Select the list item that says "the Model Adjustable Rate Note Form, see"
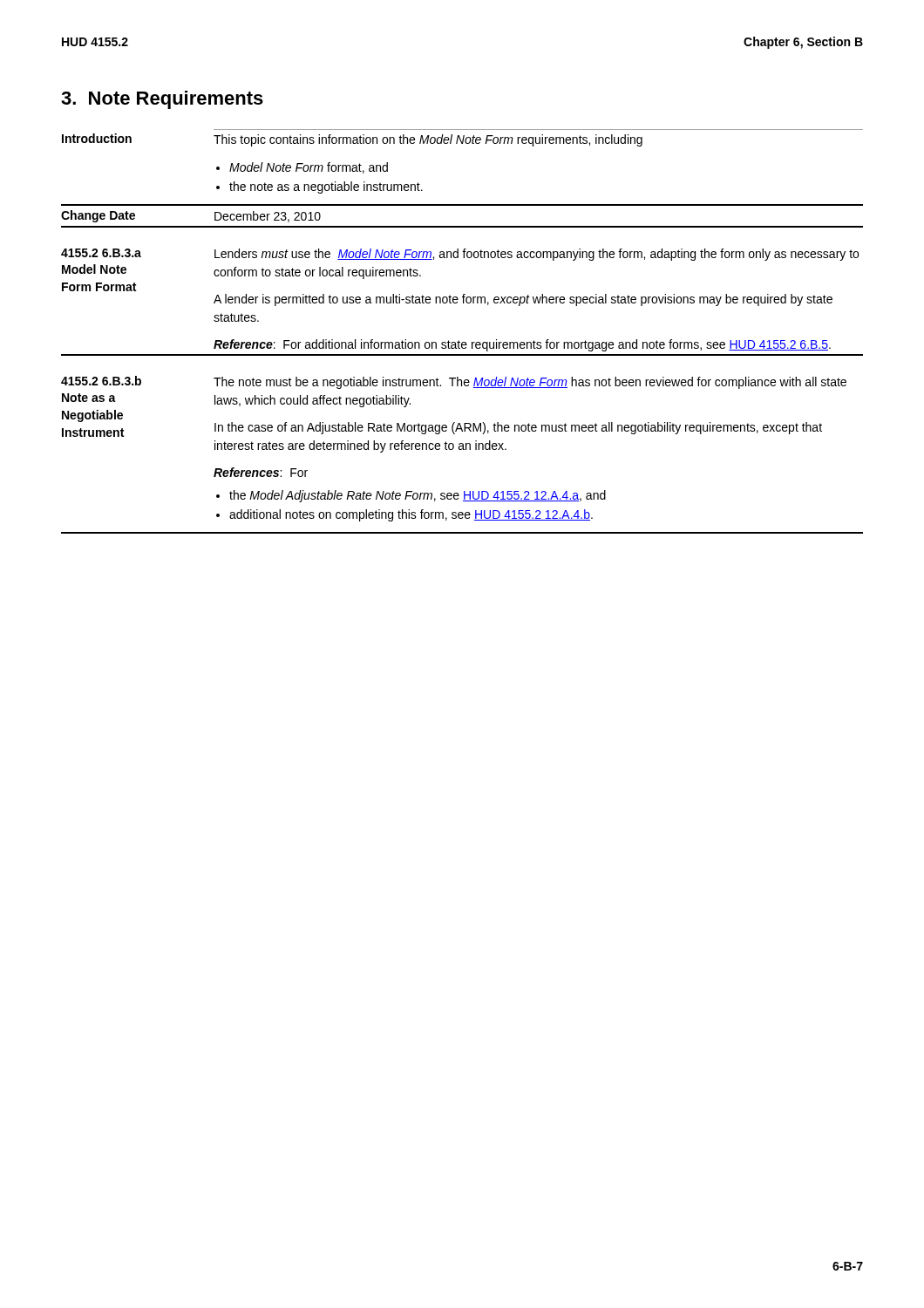This screenshot has height=1308, width=924. tap(418, 495)
